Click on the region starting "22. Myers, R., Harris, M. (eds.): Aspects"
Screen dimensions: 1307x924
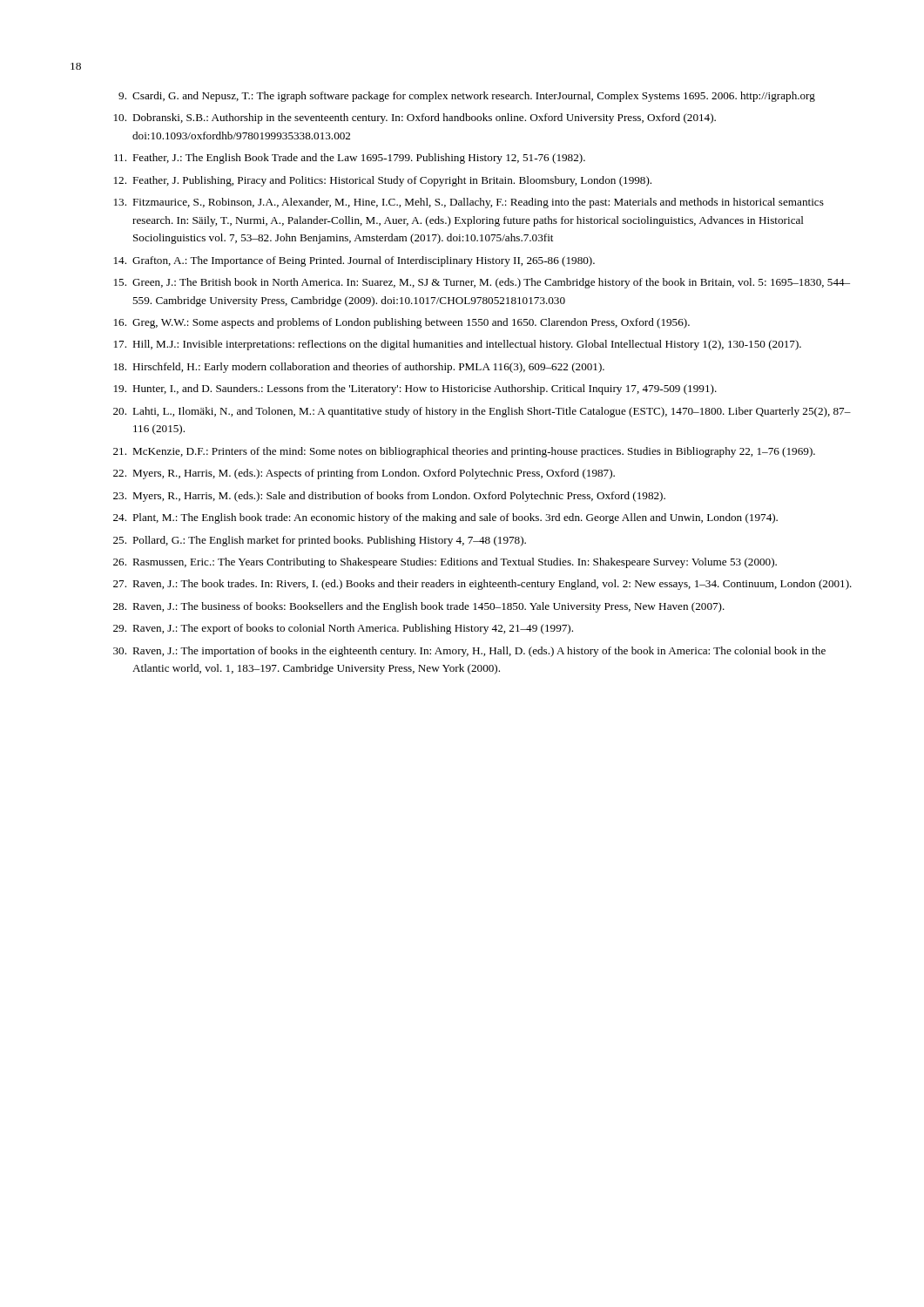tap(475, 473)
